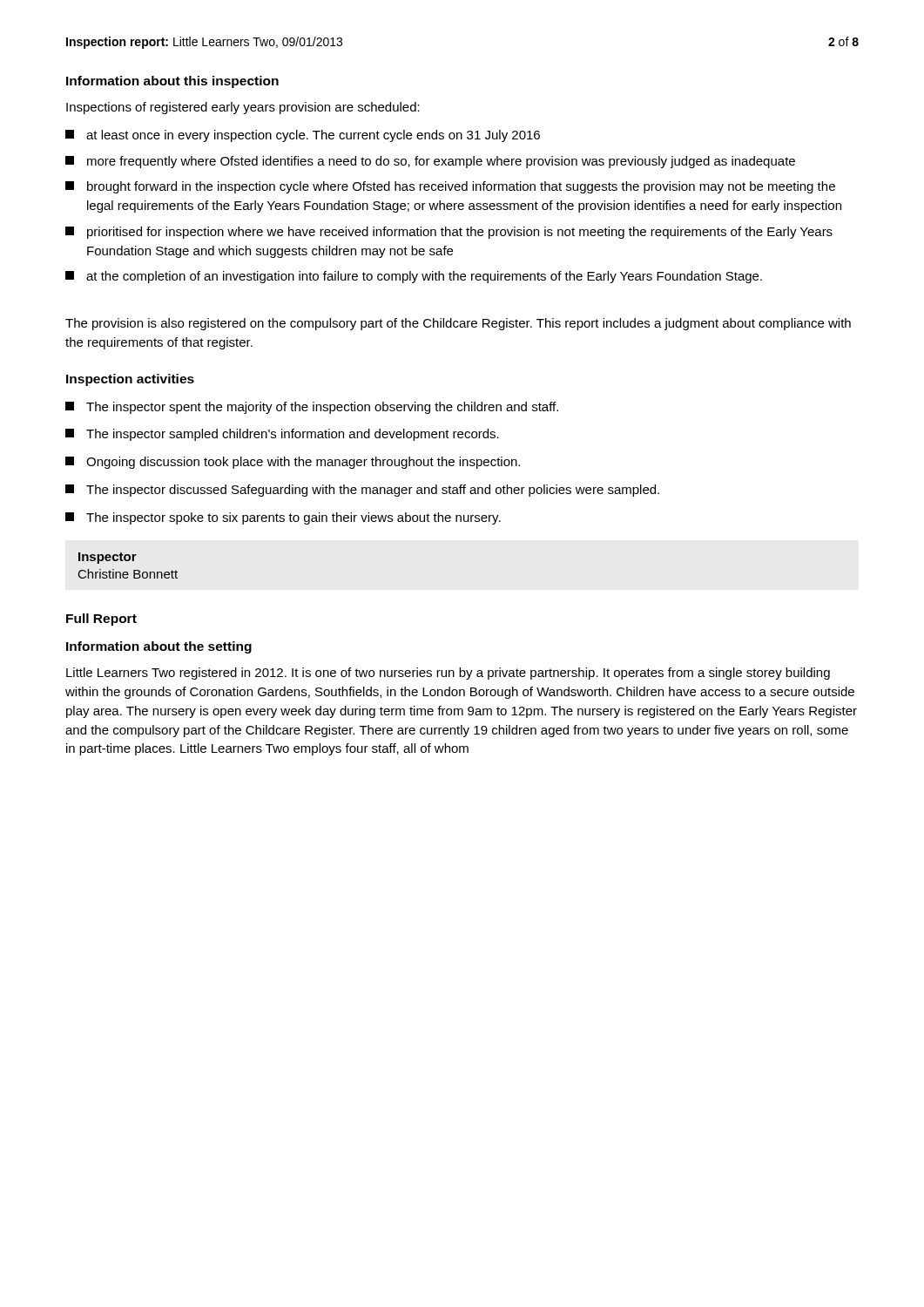Find the list item that reads "The inspector spoke to six parents to gain"
924x1307 pixels.
tap(283, 517)
